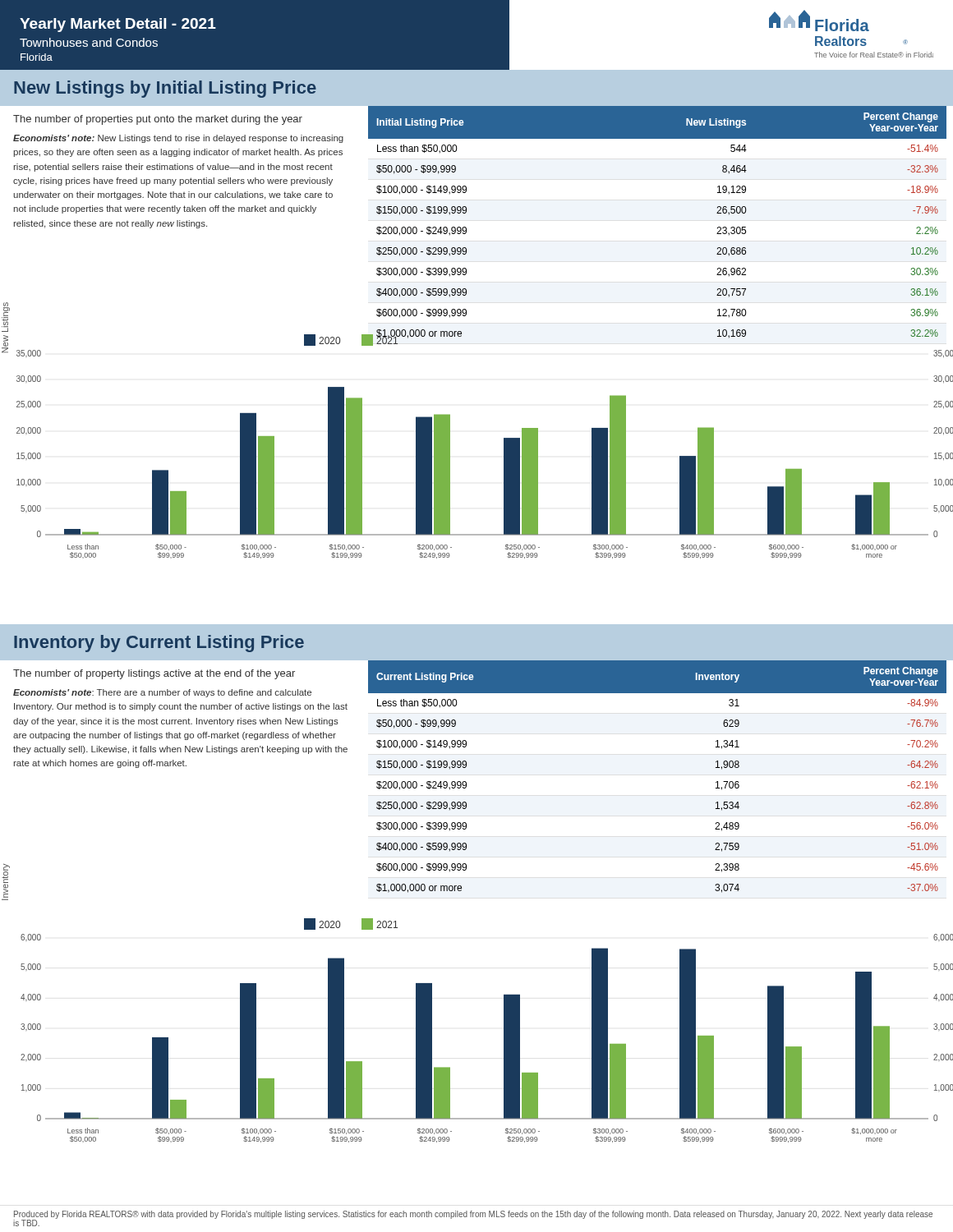The height and width of the screenshot is (1232, 953).
Task: Click on the text block containing "Economists' note: There are"
Action: click(x=180, y=728)
